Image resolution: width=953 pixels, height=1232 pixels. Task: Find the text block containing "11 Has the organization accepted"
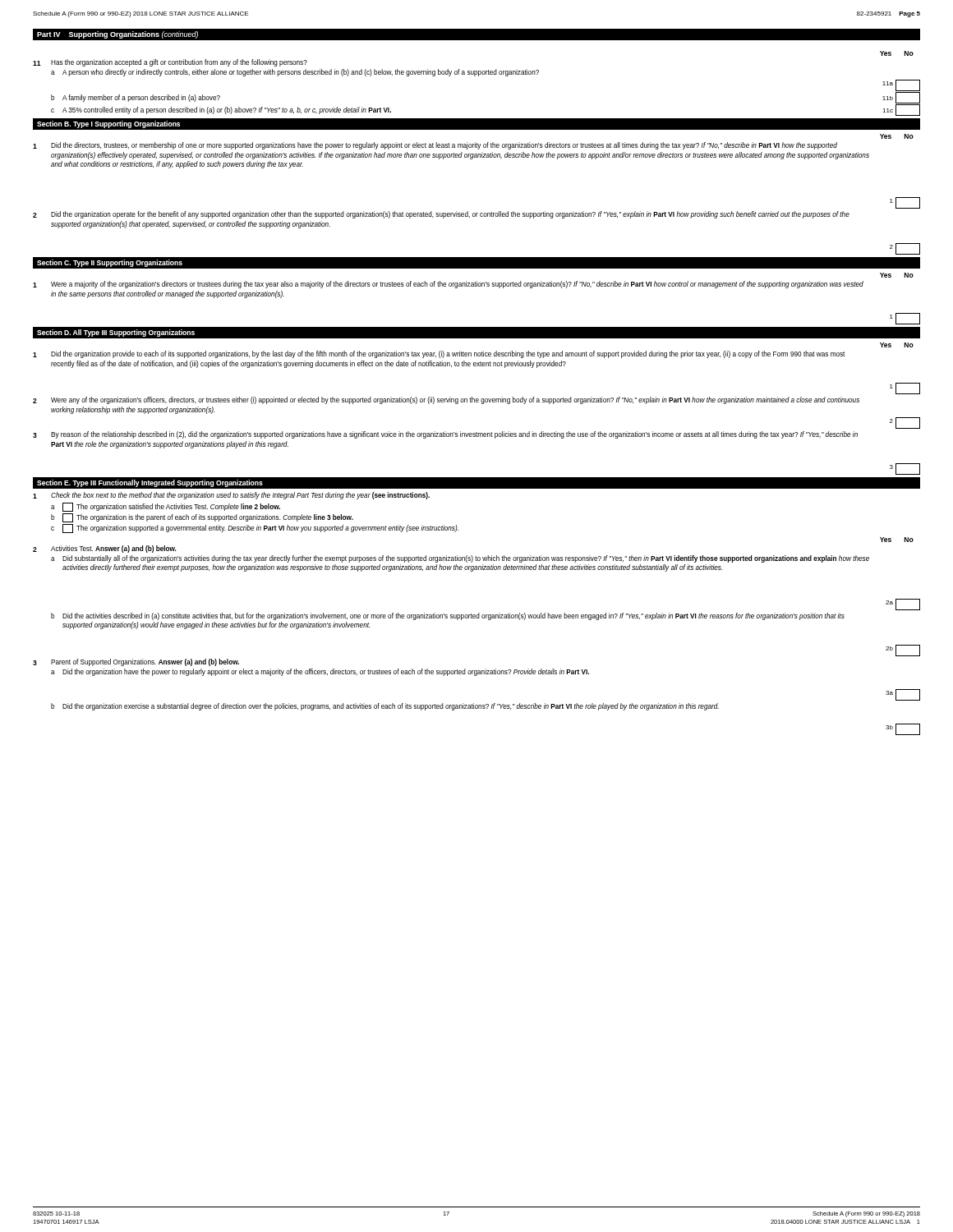[x=453, y=63]
